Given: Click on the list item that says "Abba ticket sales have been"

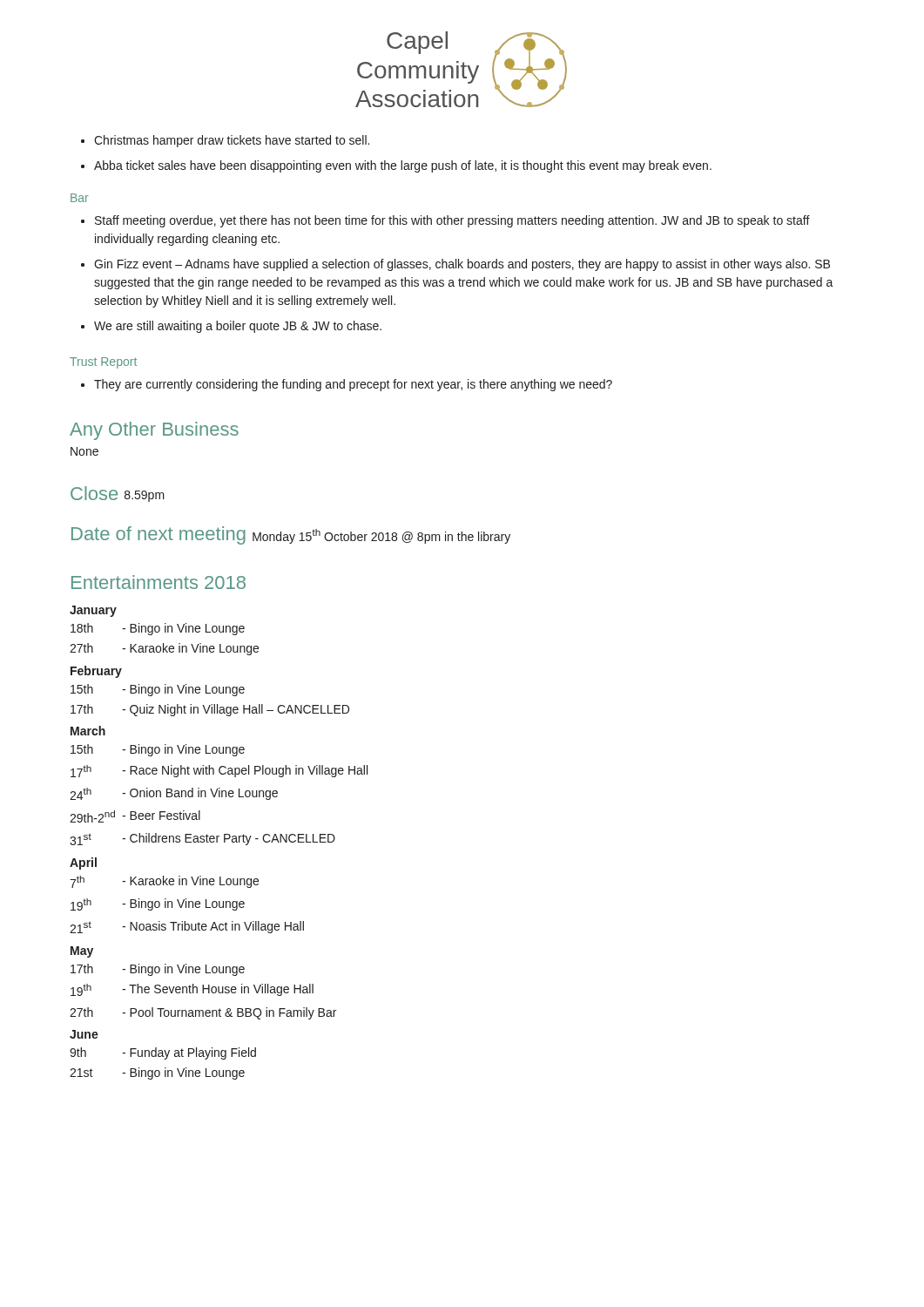Looking at the screenshot, I should (x=474, y=166).
